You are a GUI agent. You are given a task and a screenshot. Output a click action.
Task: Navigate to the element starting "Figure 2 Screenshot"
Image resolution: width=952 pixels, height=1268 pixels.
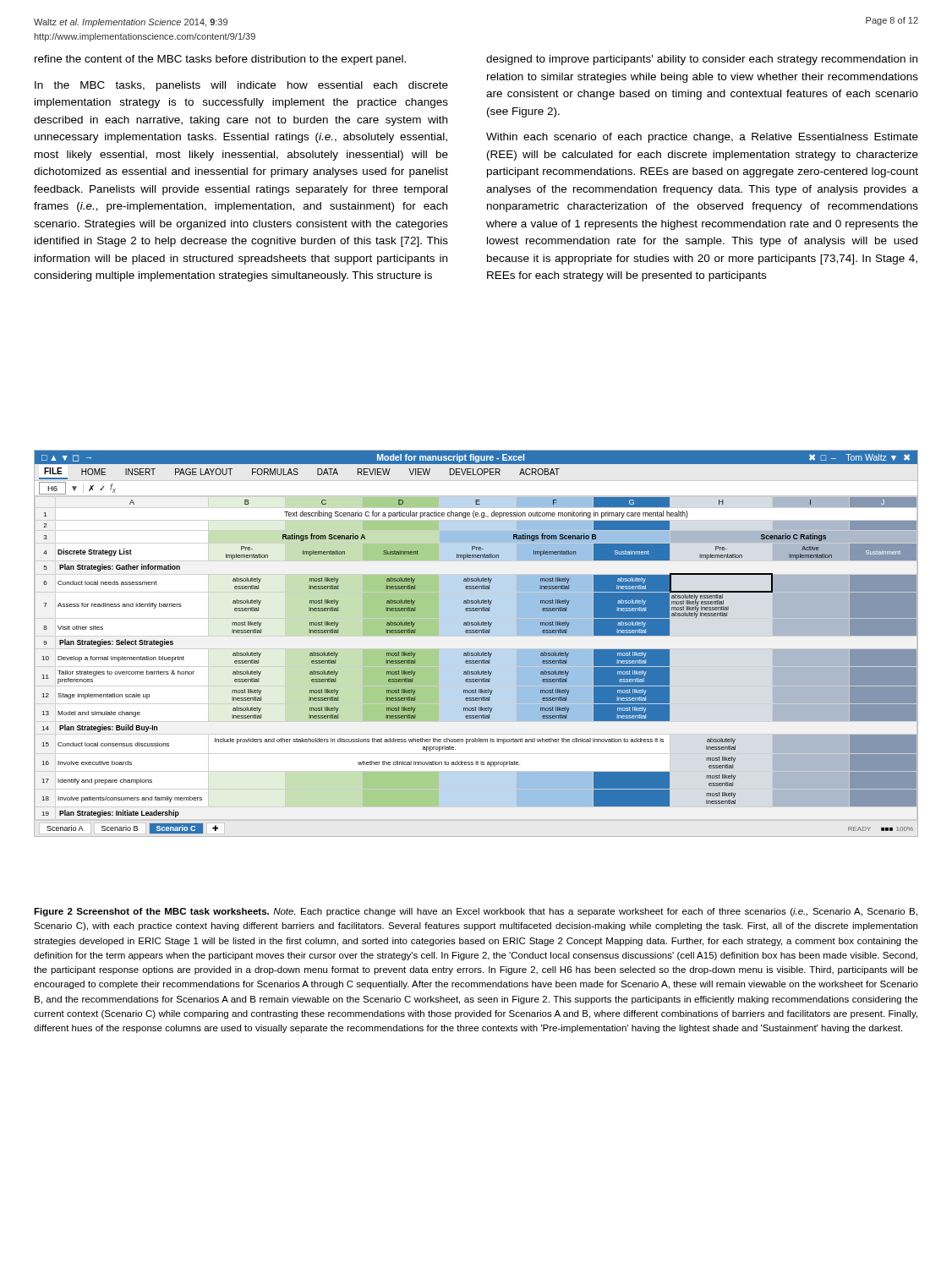click(476, 970)
